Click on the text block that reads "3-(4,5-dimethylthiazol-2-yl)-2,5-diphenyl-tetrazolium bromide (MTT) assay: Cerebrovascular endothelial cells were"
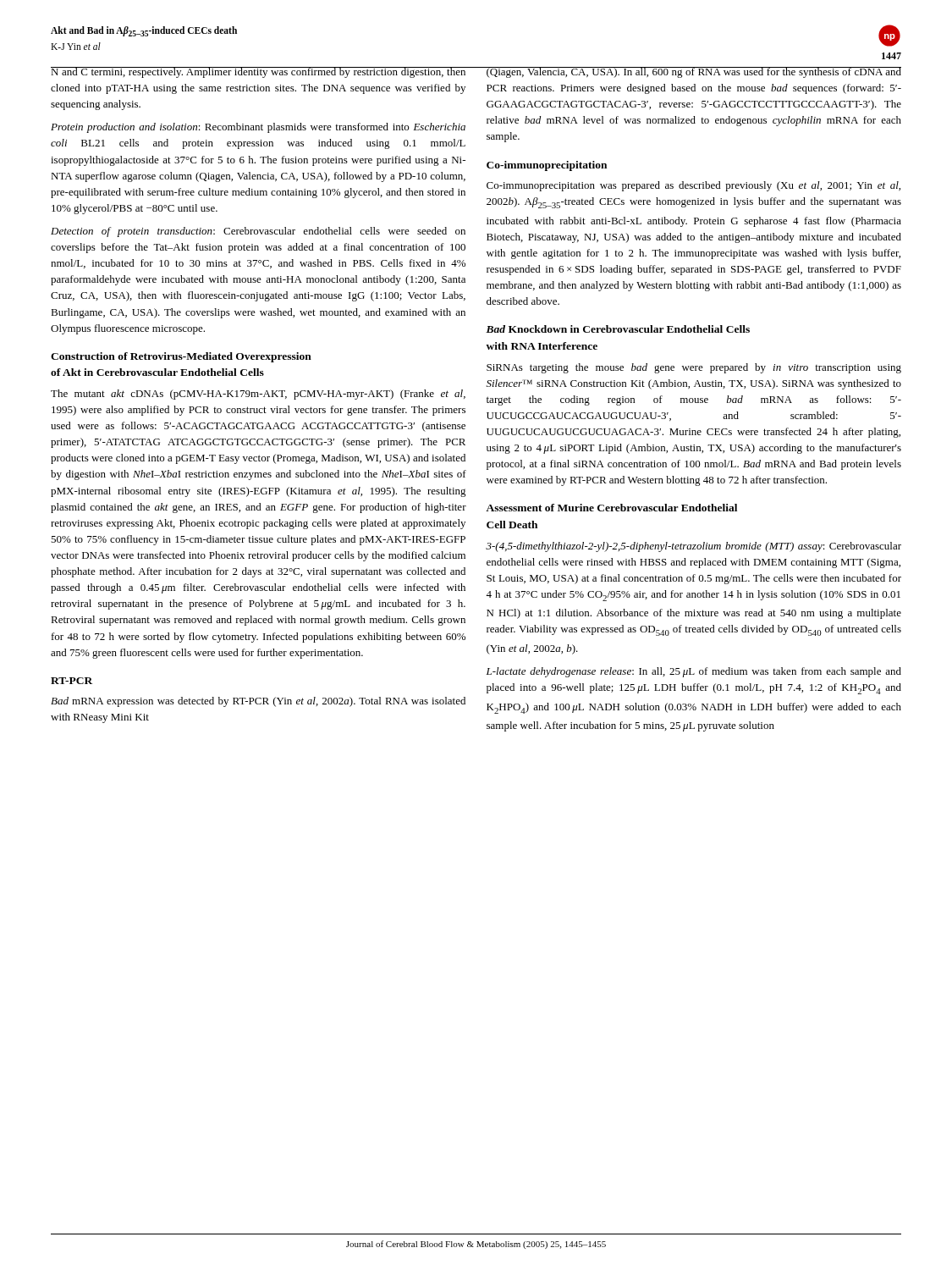 (x=694, y=597)
